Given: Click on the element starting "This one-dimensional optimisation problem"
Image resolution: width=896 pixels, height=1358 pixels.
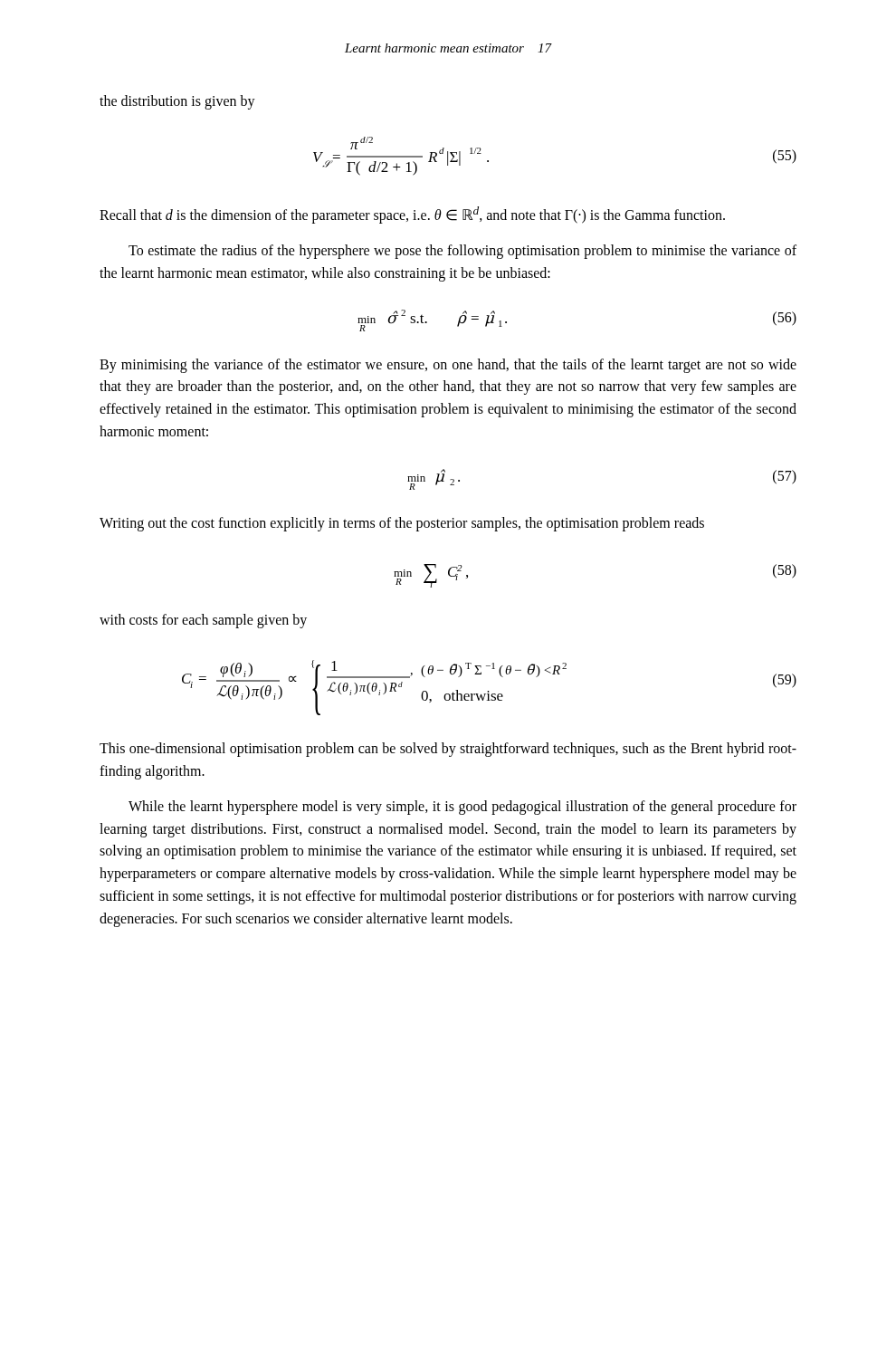Looking at the screenshot, I should coord(448,760).
